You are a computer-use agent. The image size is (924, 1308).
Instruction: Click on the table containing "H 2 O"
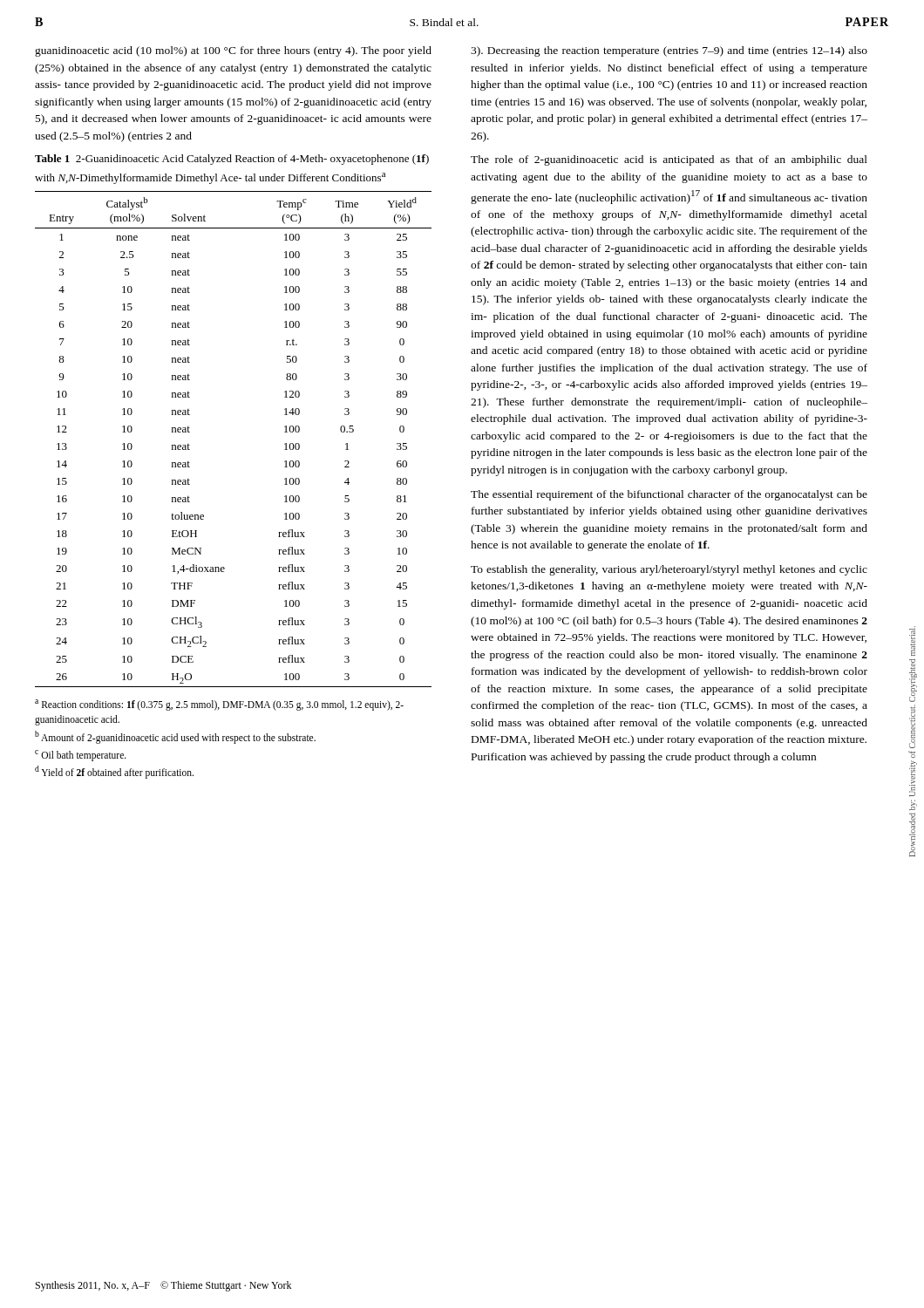pyautogui.click(x=233, y=486)
